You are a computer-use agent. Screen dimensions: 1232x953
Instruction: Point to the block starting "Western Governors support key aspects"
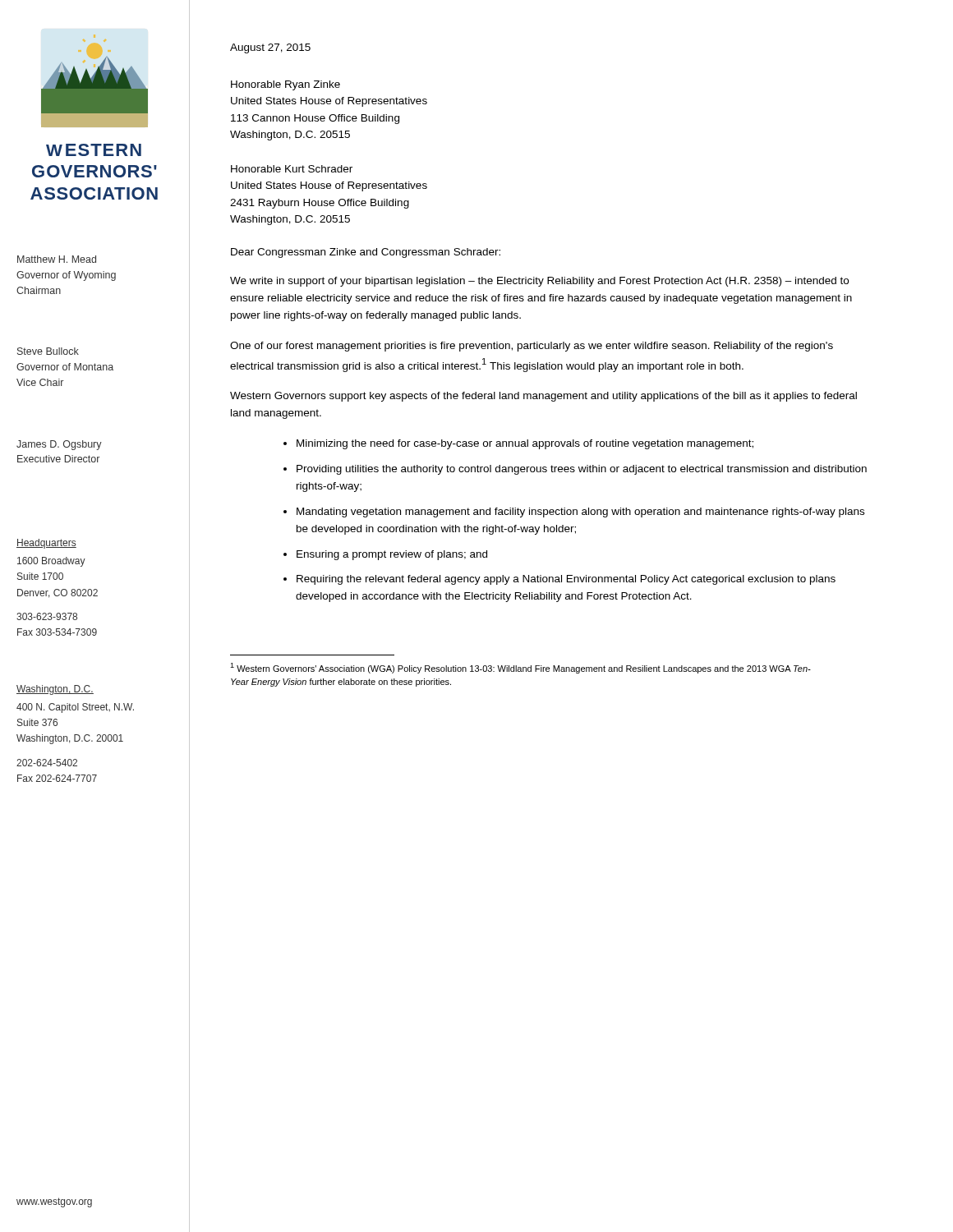click(544, 404)
